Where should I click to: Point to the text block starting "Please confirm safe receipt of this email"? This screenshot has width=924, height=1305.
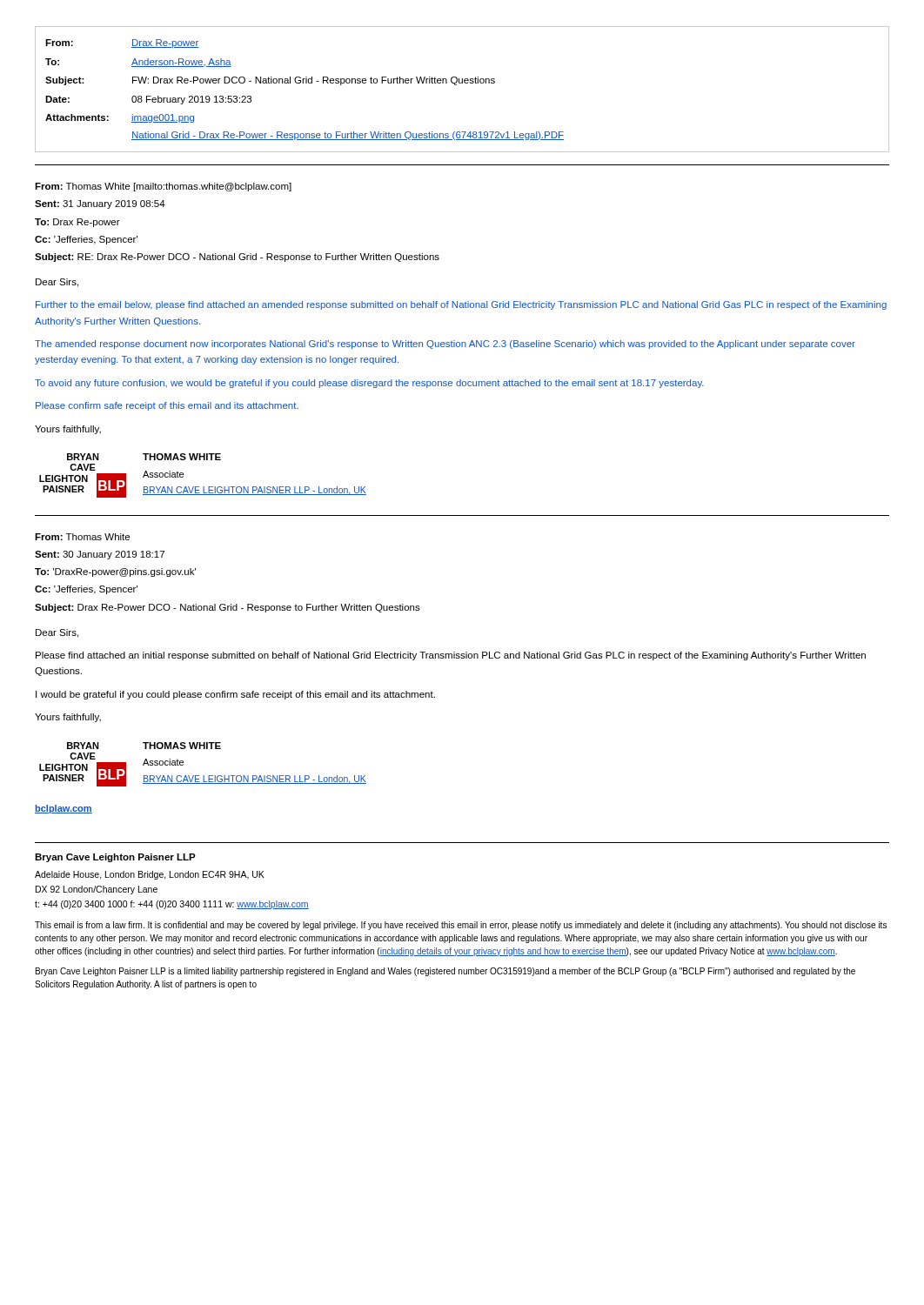pyautogui.click(x=167, y=406)
